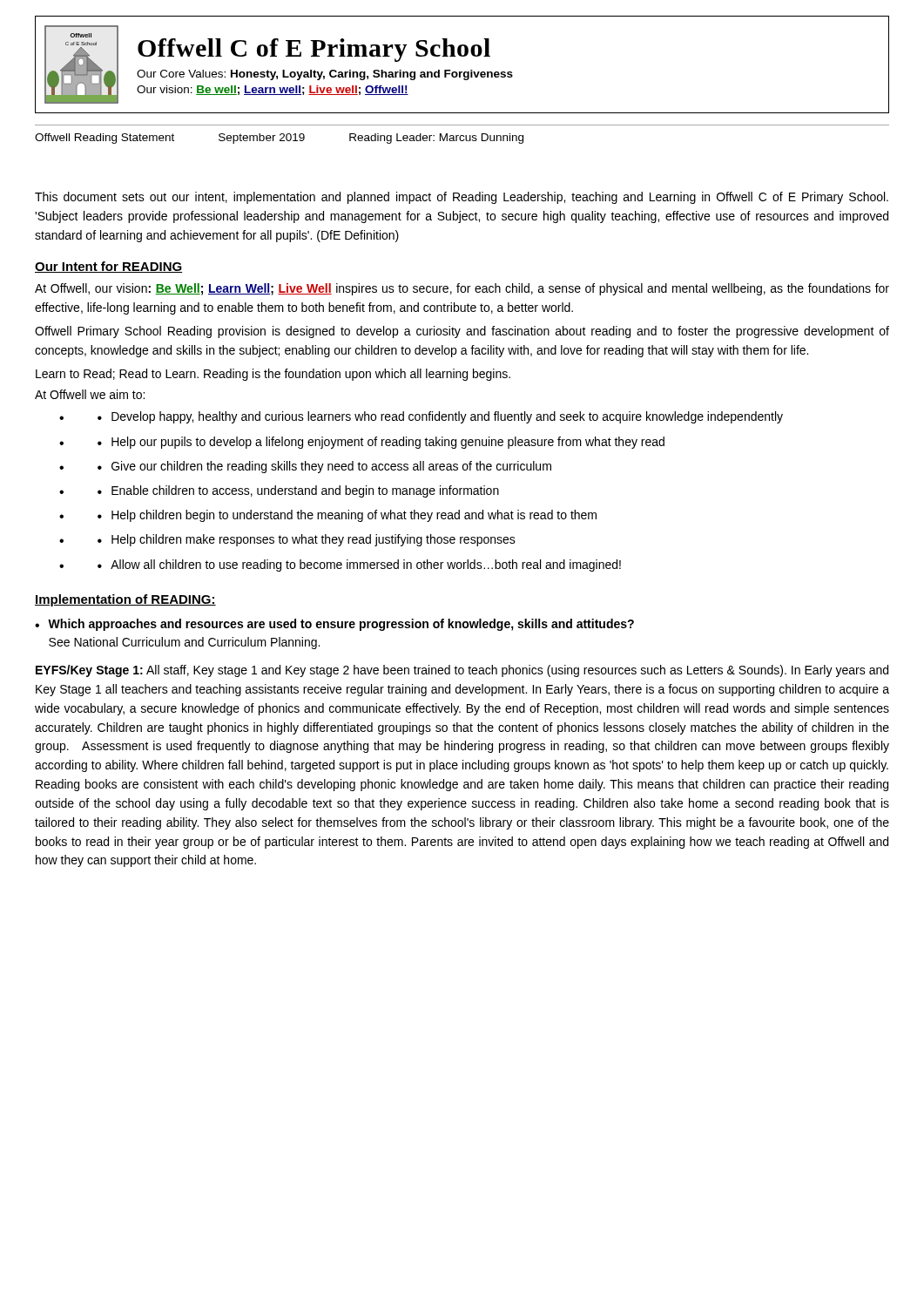Select the list item with the text "•Develop happy, healthy and curious"
The height and width of the screenshot is (1307, 924).
pyautogui.click(x=493, y=418)
